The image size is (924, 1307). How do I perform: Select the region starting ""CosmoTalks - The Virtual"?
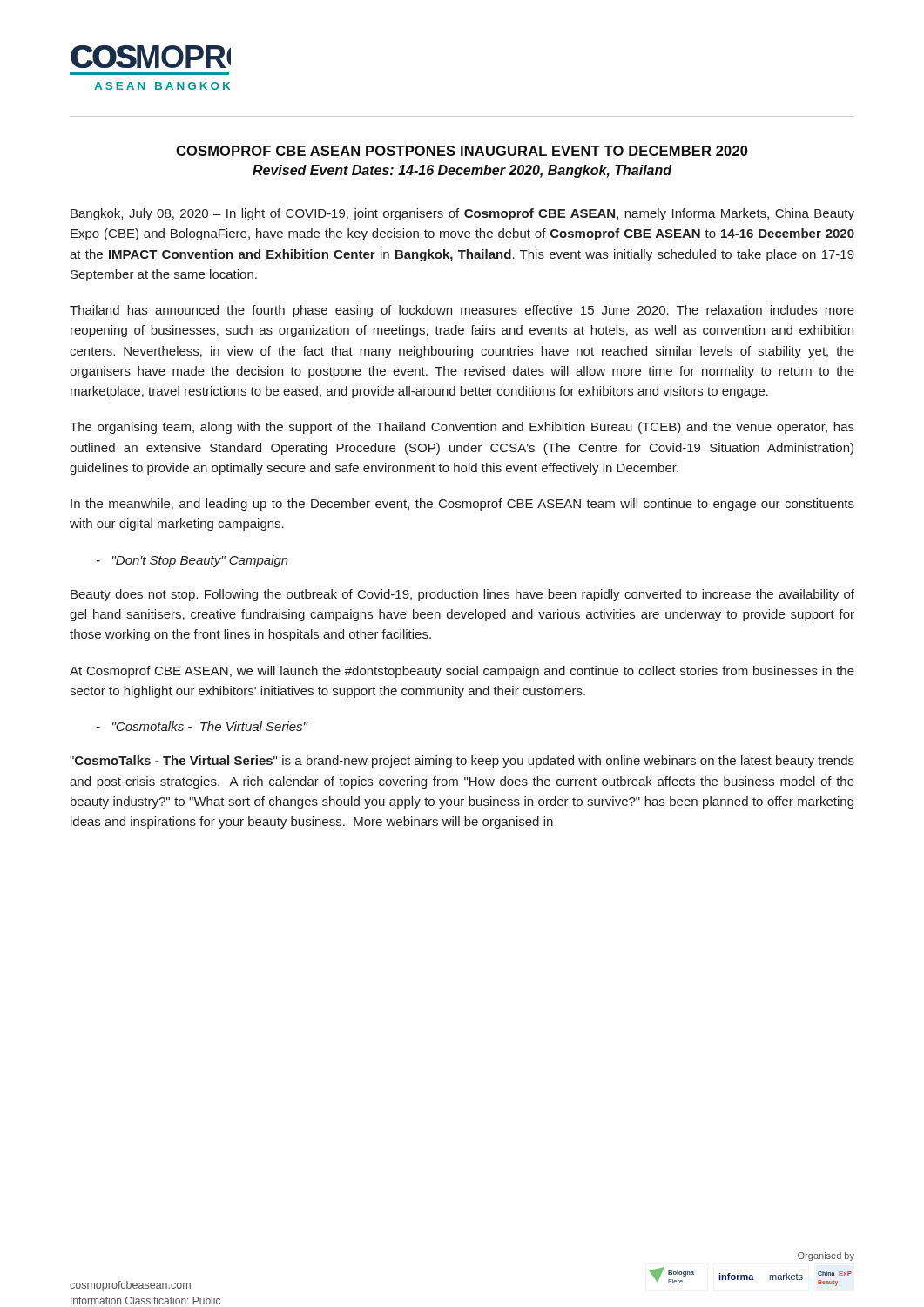coord(462,791)
